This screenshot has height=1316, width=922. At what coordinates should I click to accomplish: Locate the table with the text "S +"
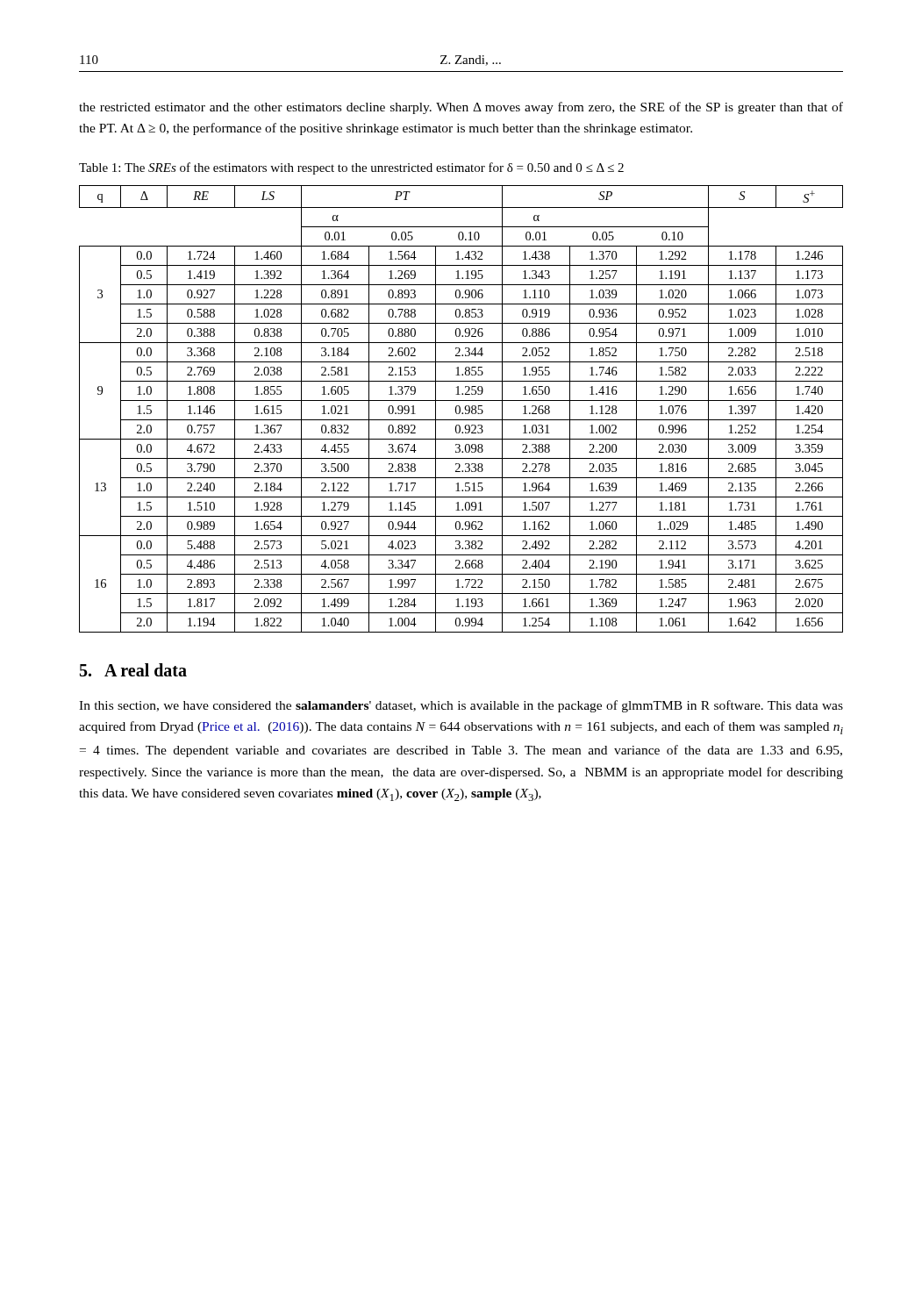pyautogui.click(x=461, y=409)
